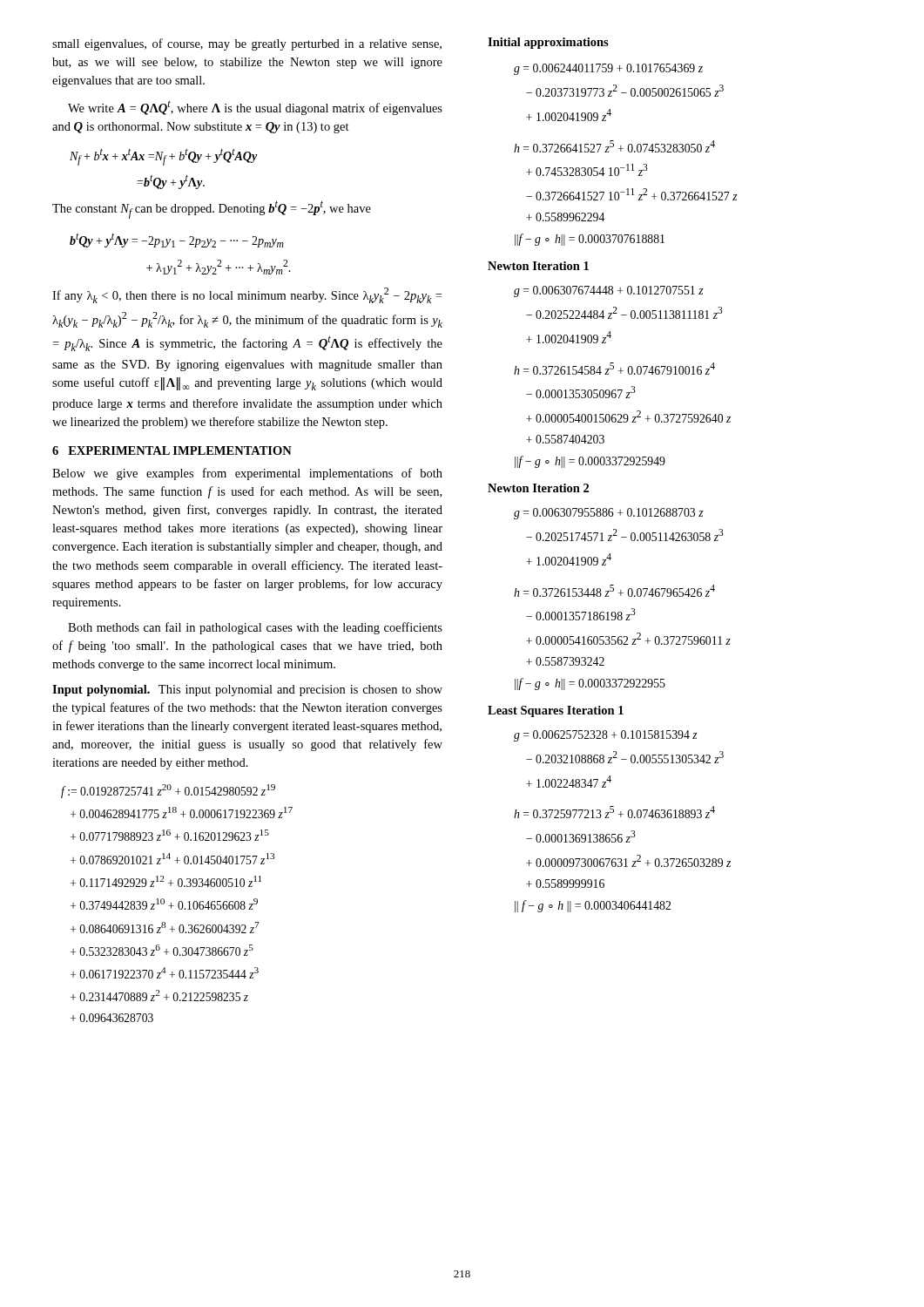Navigate to the text starting "btQy + ytΛy ="
924x1307 pixels.
(x=180, y=254)
